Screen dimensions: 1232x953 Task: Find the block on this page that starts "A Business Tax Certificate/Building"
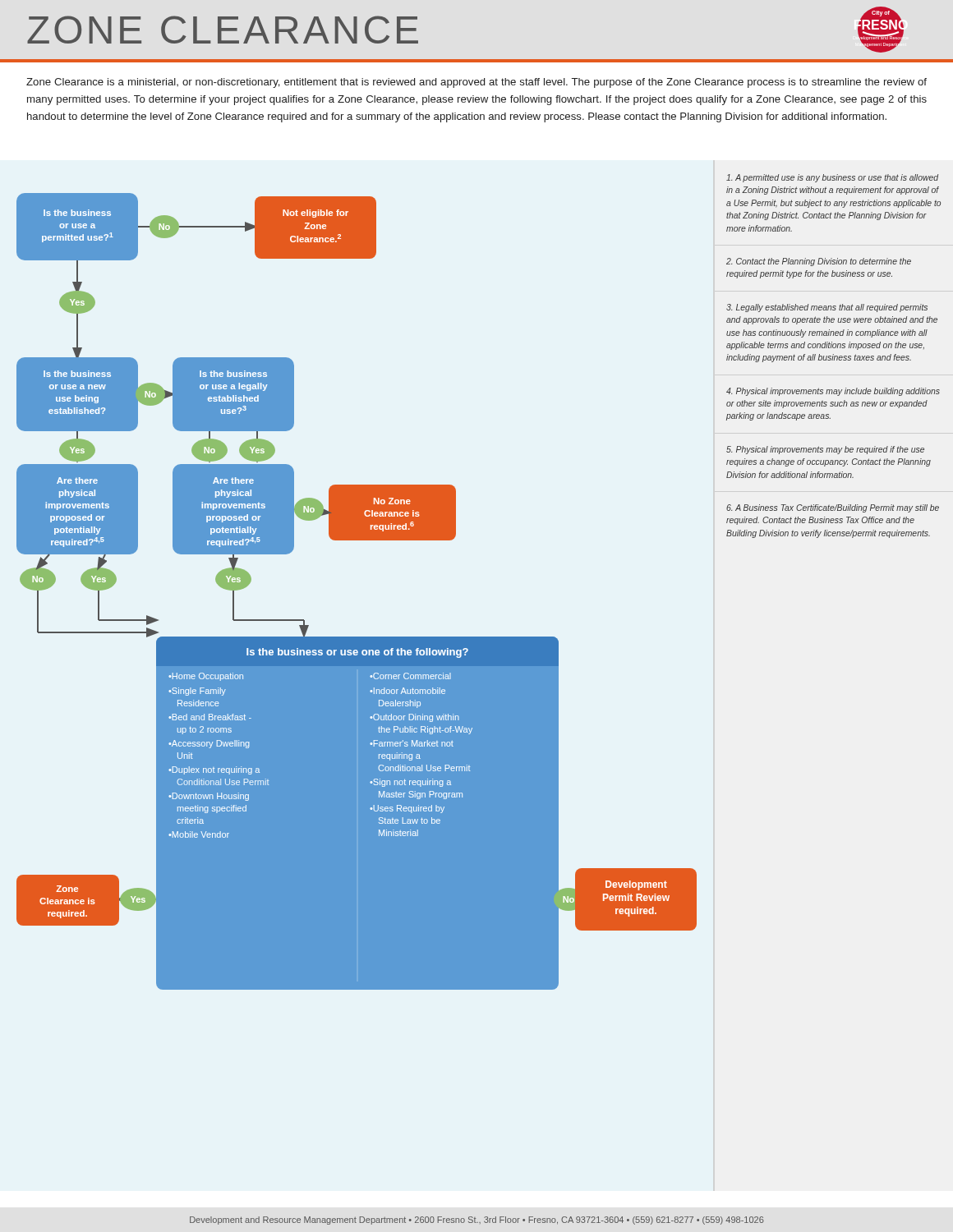point(833,521)
